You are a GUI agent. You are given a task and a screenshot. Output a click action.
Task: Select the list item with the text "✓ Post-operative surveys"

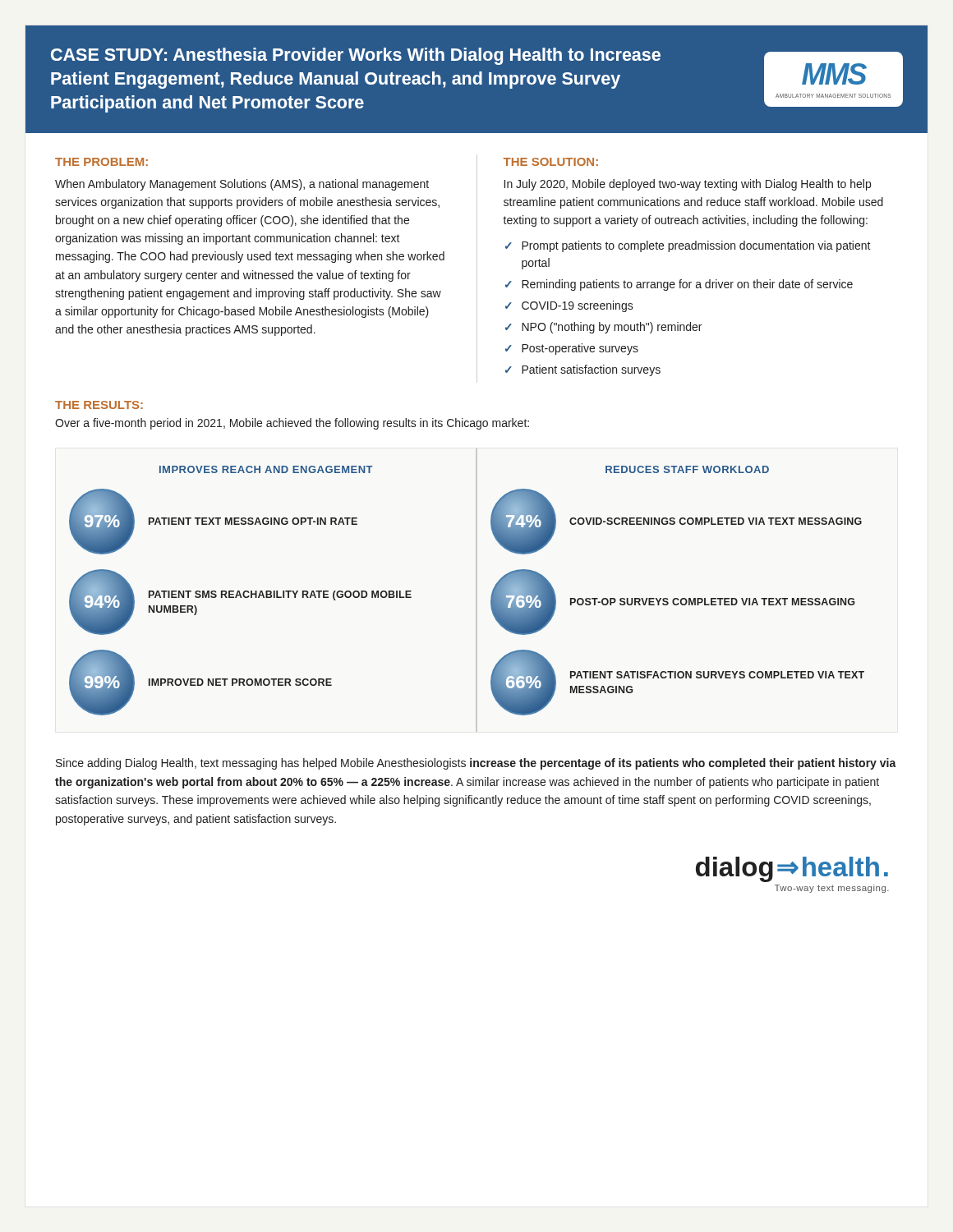click(x=571, y=349)
